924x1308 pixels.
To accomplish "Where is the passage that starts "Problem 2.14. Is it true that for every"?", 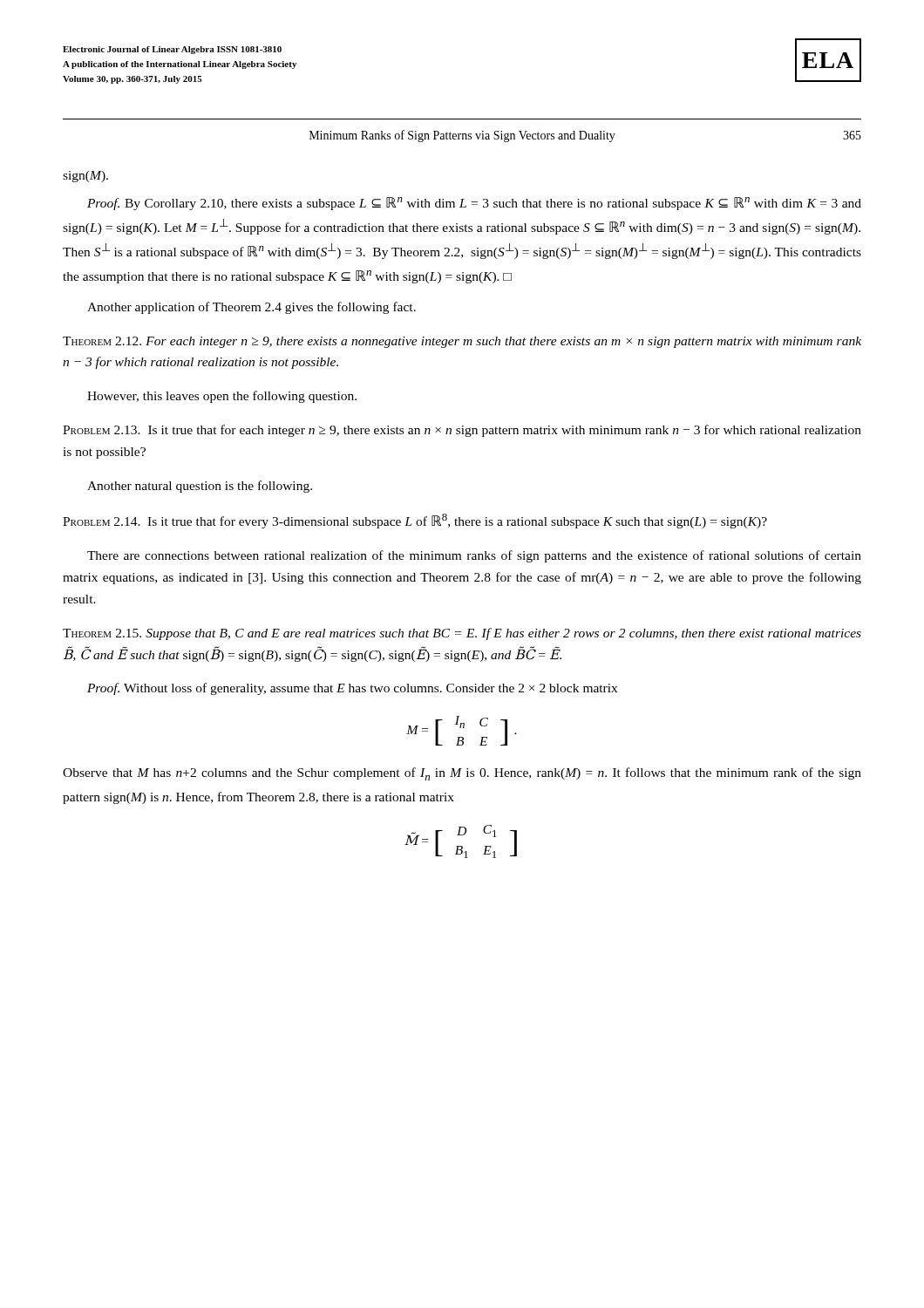I will point(462,521).
